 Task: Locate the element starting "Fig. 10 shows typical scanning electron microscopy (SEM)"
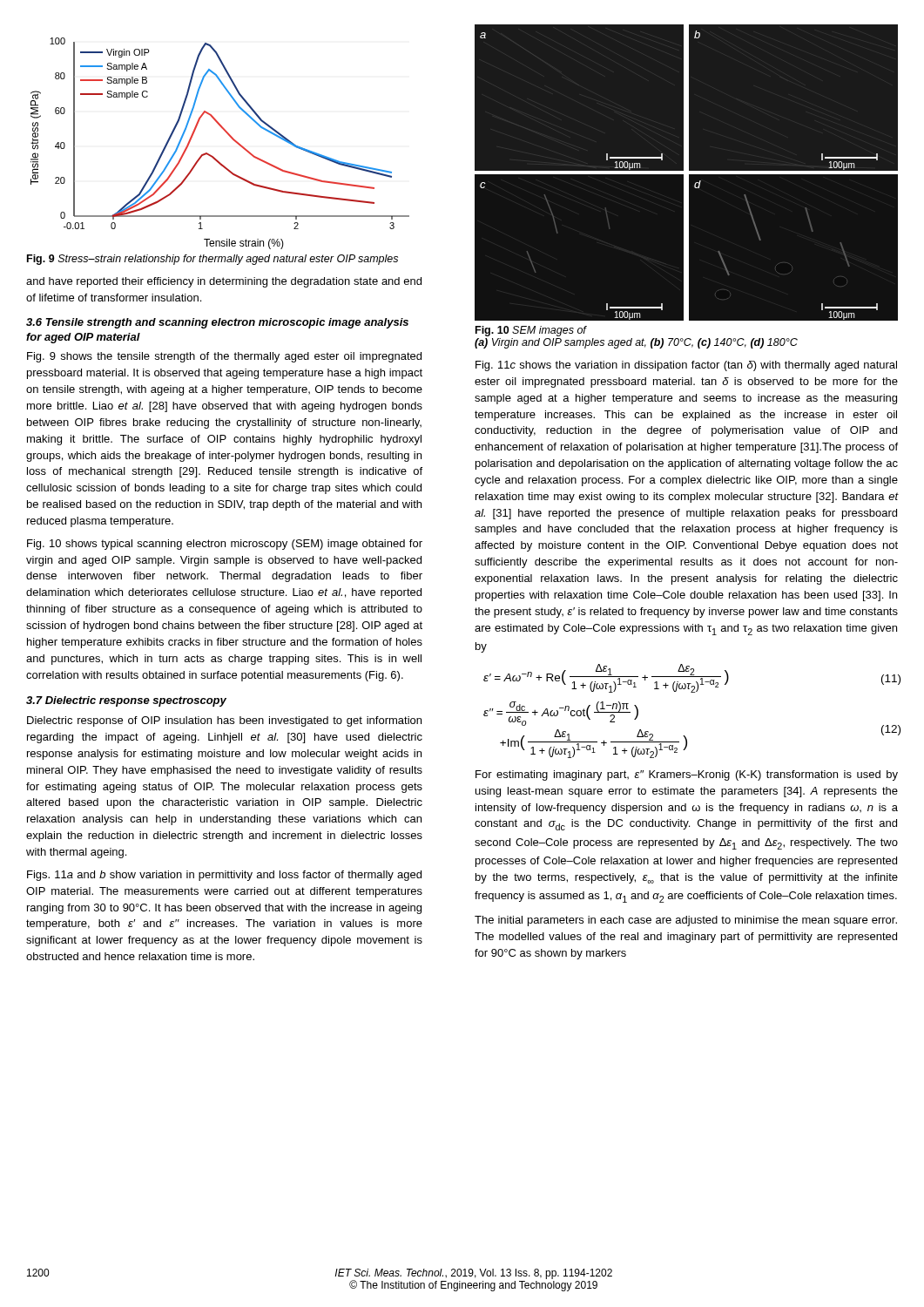tap(224, 609)
